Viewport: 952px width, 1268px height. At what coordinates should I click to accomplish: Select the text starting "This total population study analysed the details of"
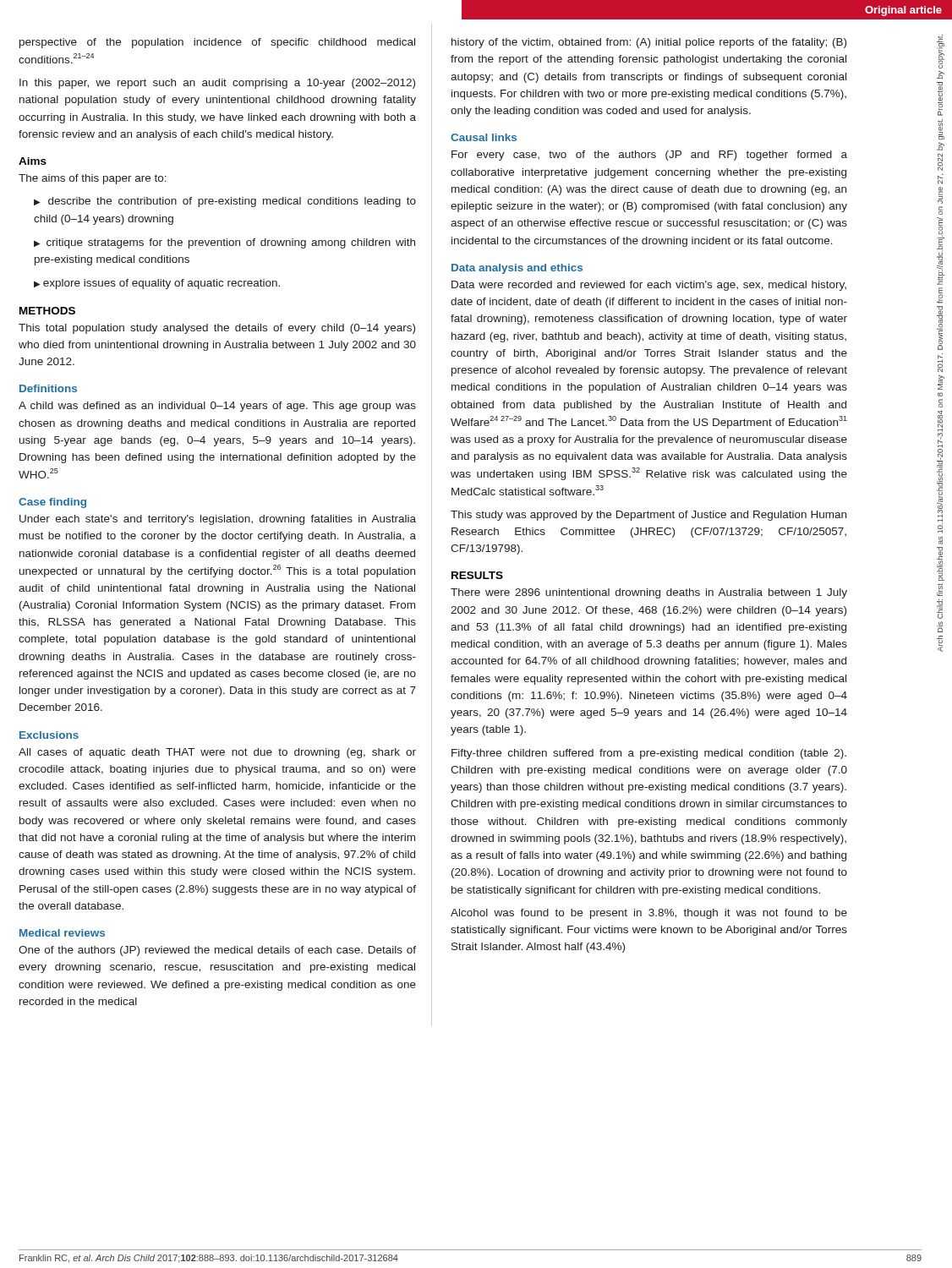(217, 345)
